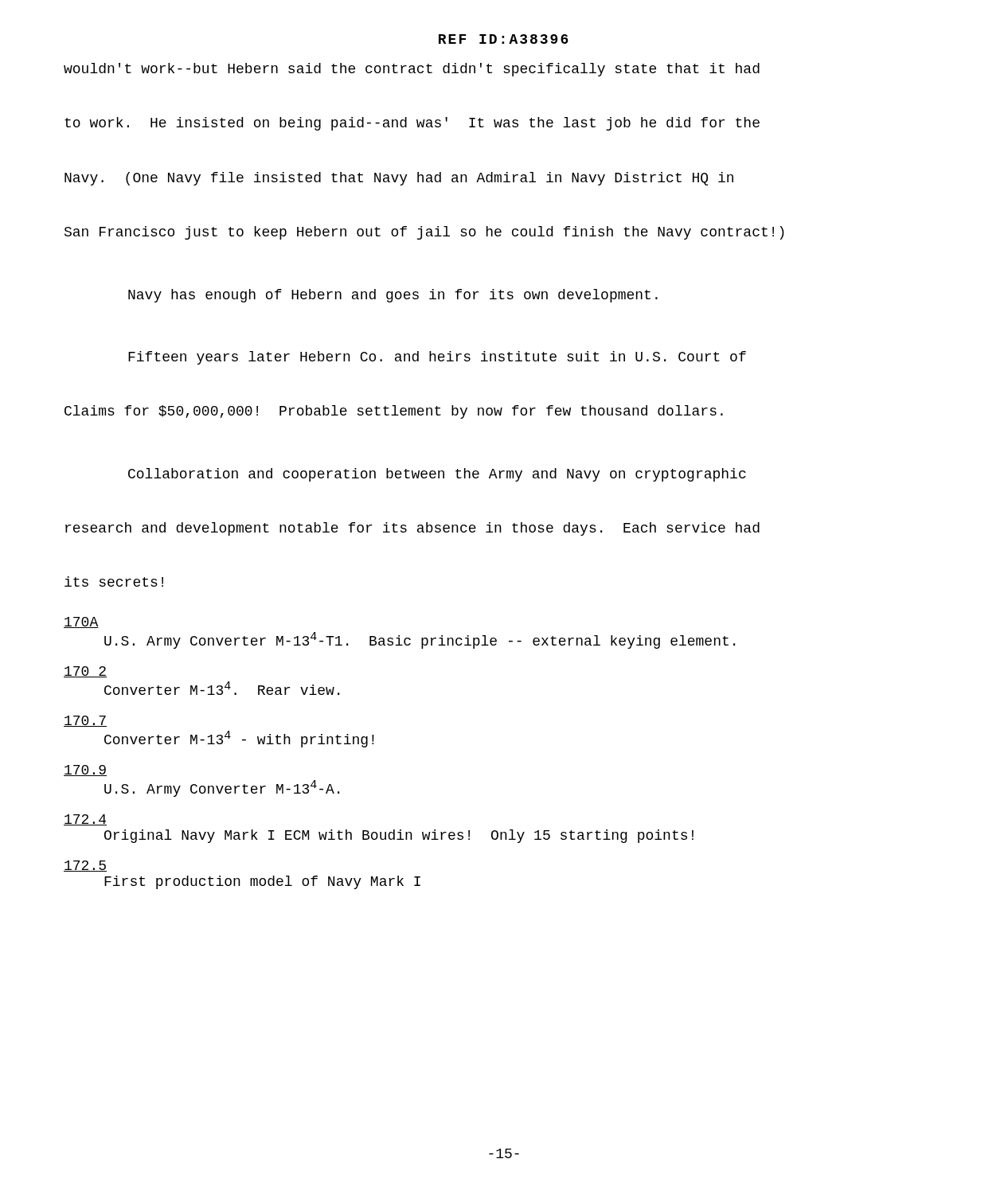Navigate to the region starting "Fifteen years later Hebern Co. and heirs"

[x=504, y=371]
